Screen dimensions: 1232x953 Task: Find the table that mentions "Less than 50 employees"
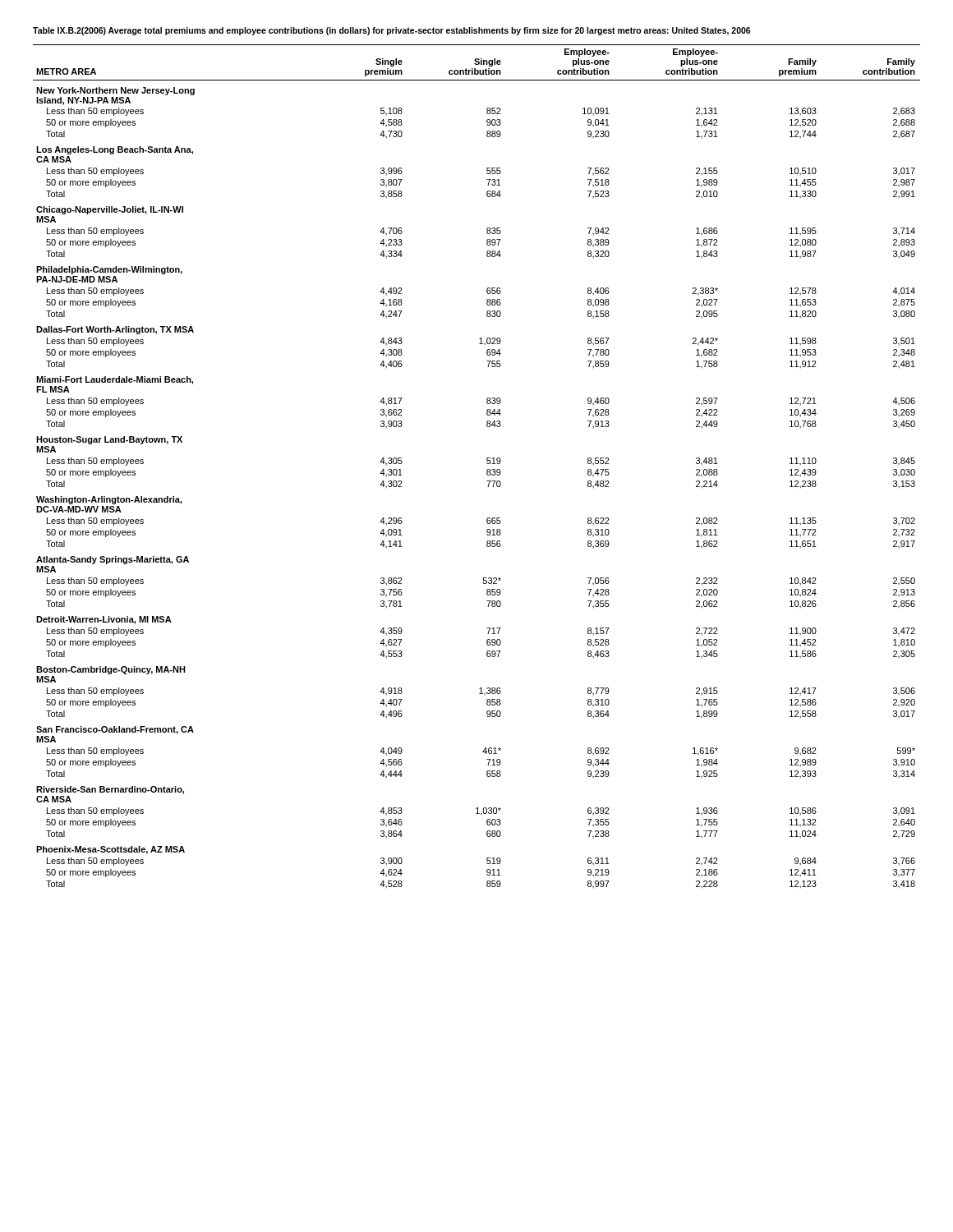476,467
